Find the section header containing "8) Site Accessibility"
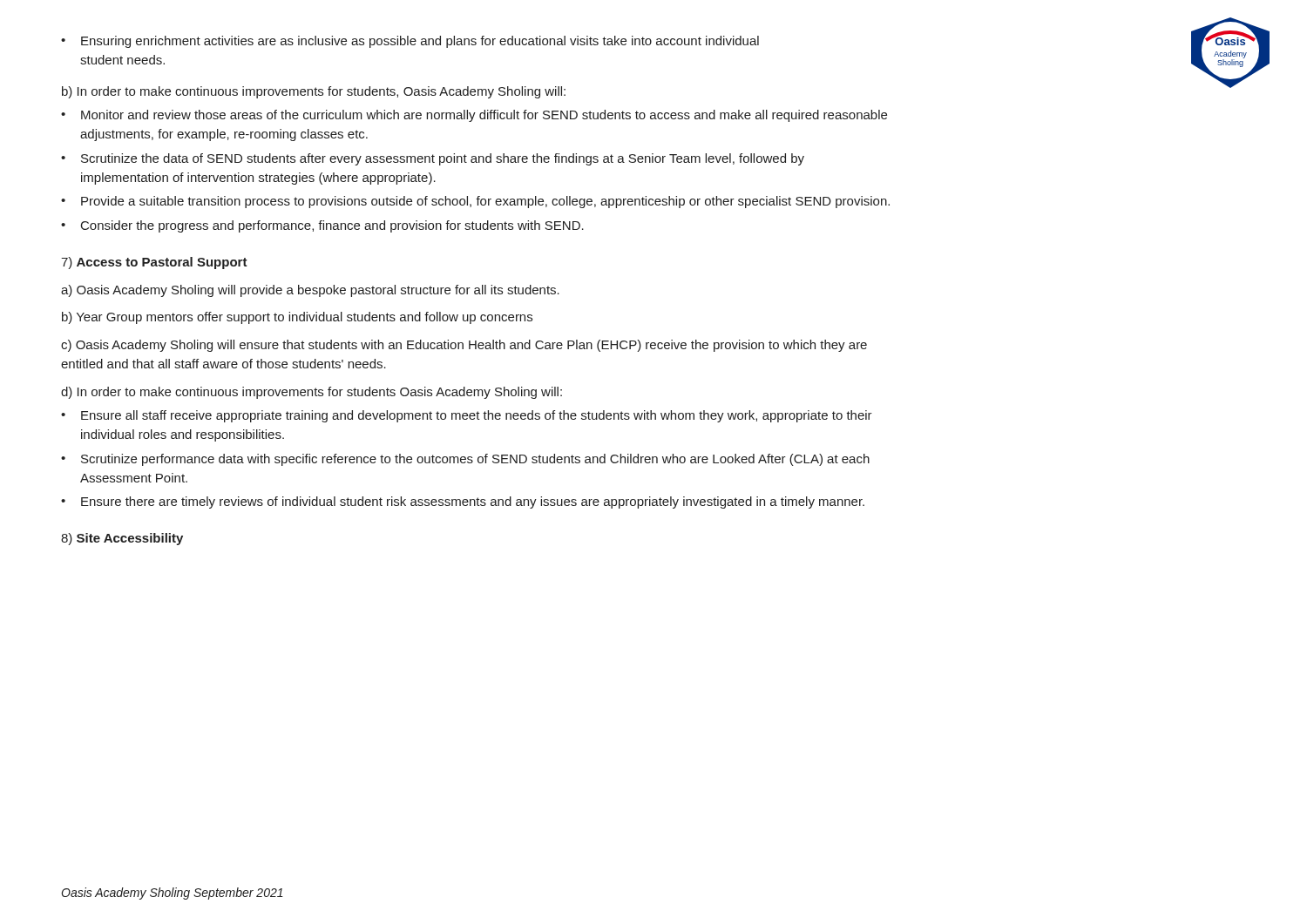Screen dimensions: 924x1307 (x=122, y=538)
